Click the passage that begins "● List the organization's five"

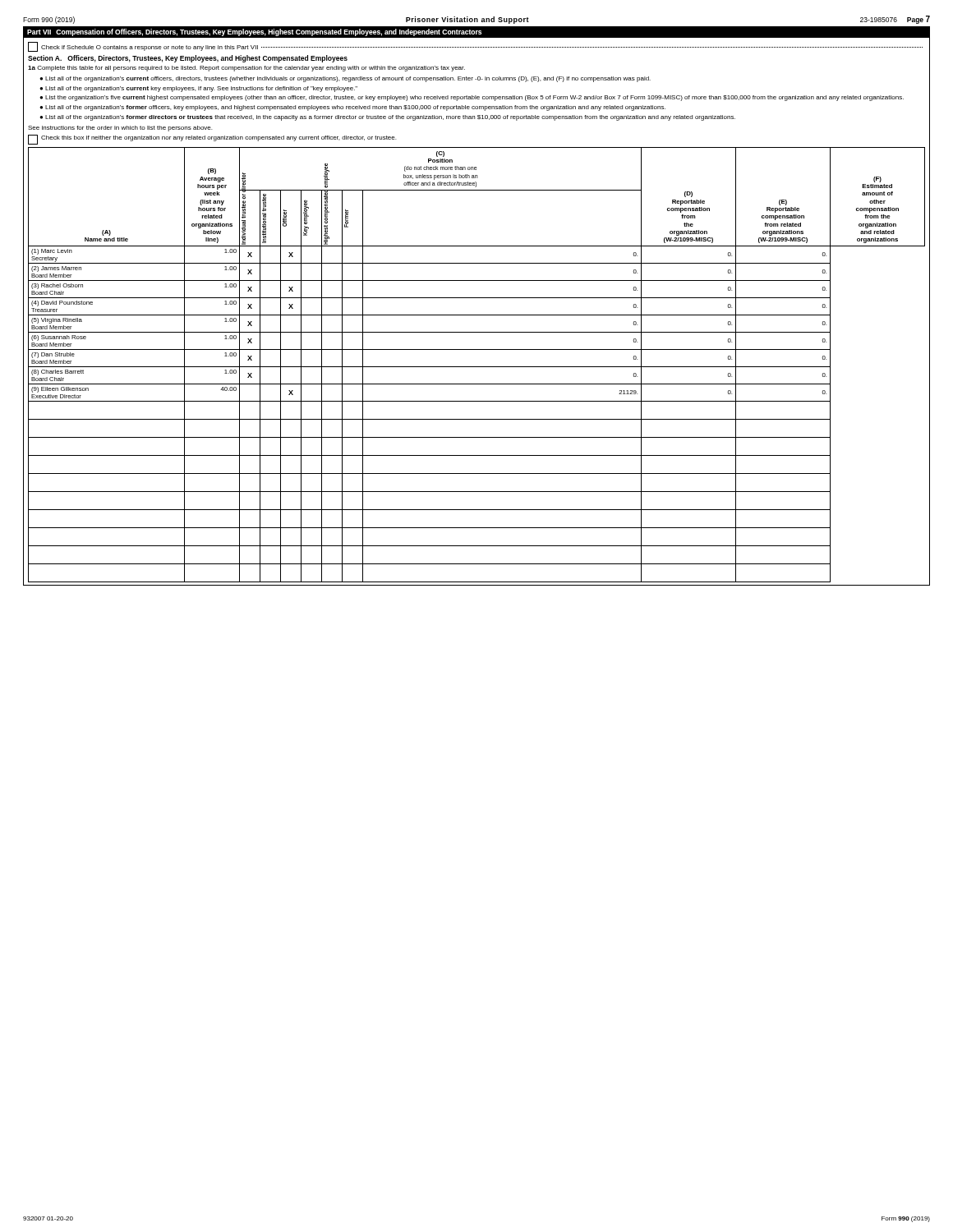coord(472,98)
